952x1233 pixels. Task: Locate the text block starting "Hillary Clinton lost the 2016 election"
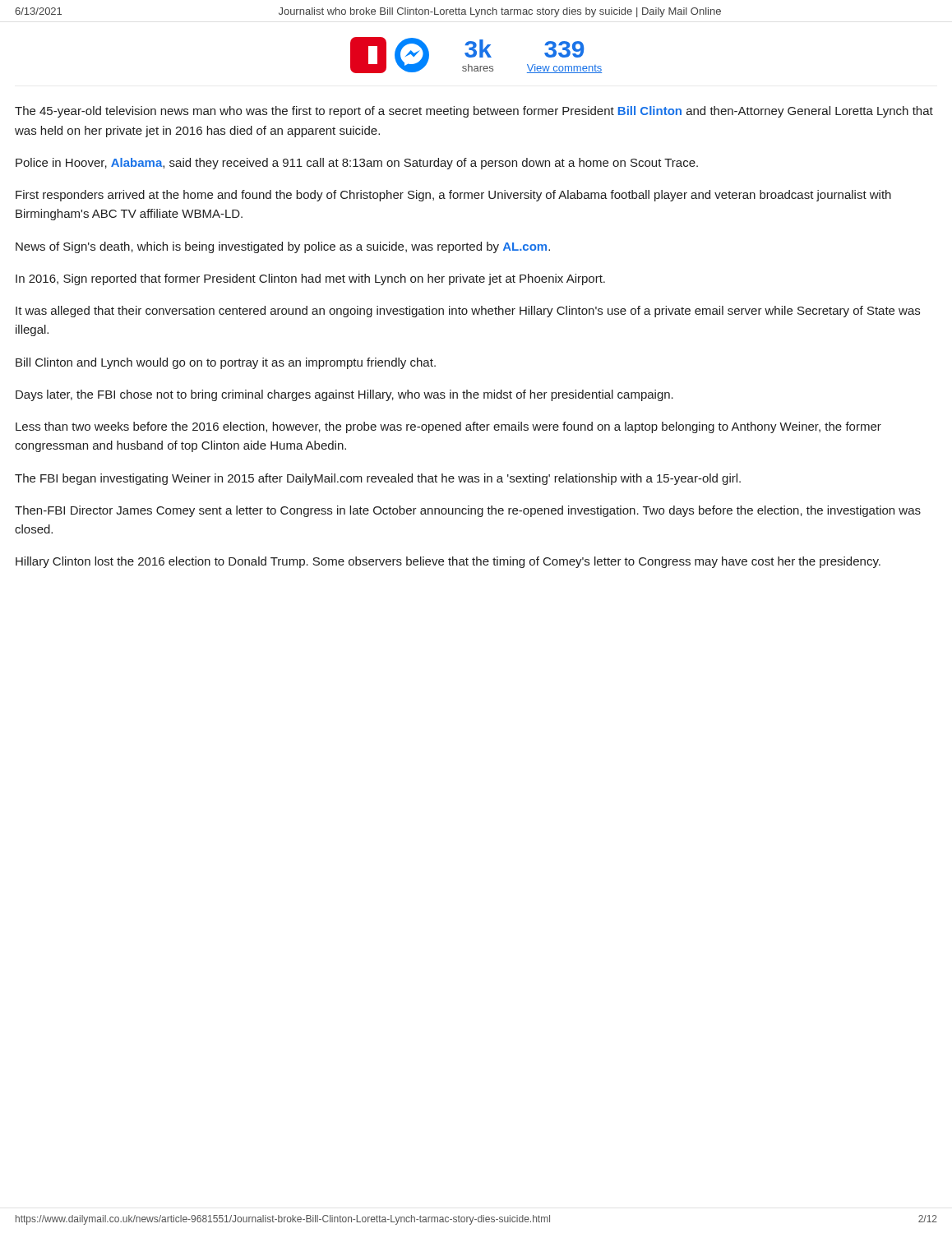pyautogui.click(x=448, y=561)
